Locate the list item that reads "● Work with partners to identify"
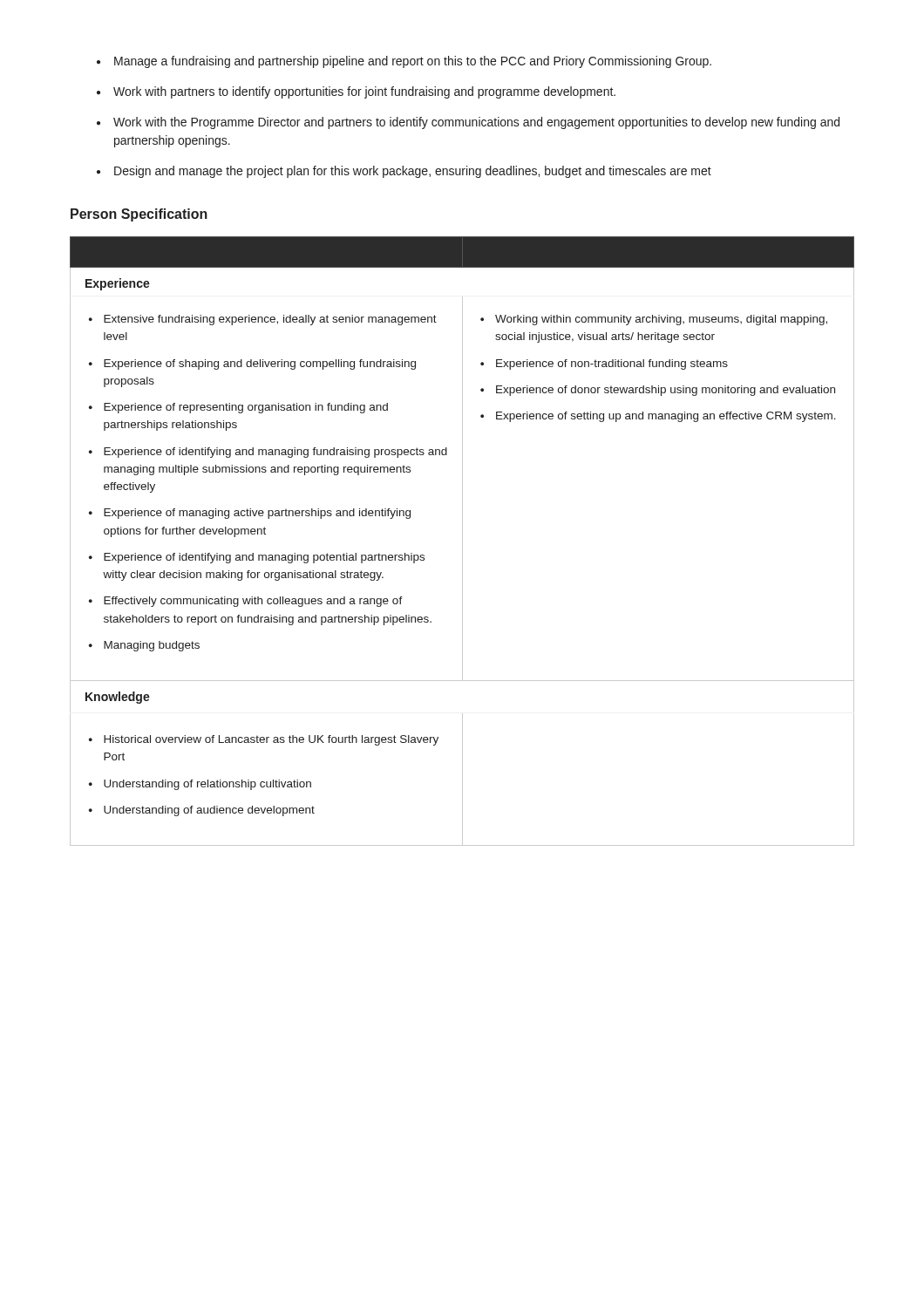 point(356,92)
